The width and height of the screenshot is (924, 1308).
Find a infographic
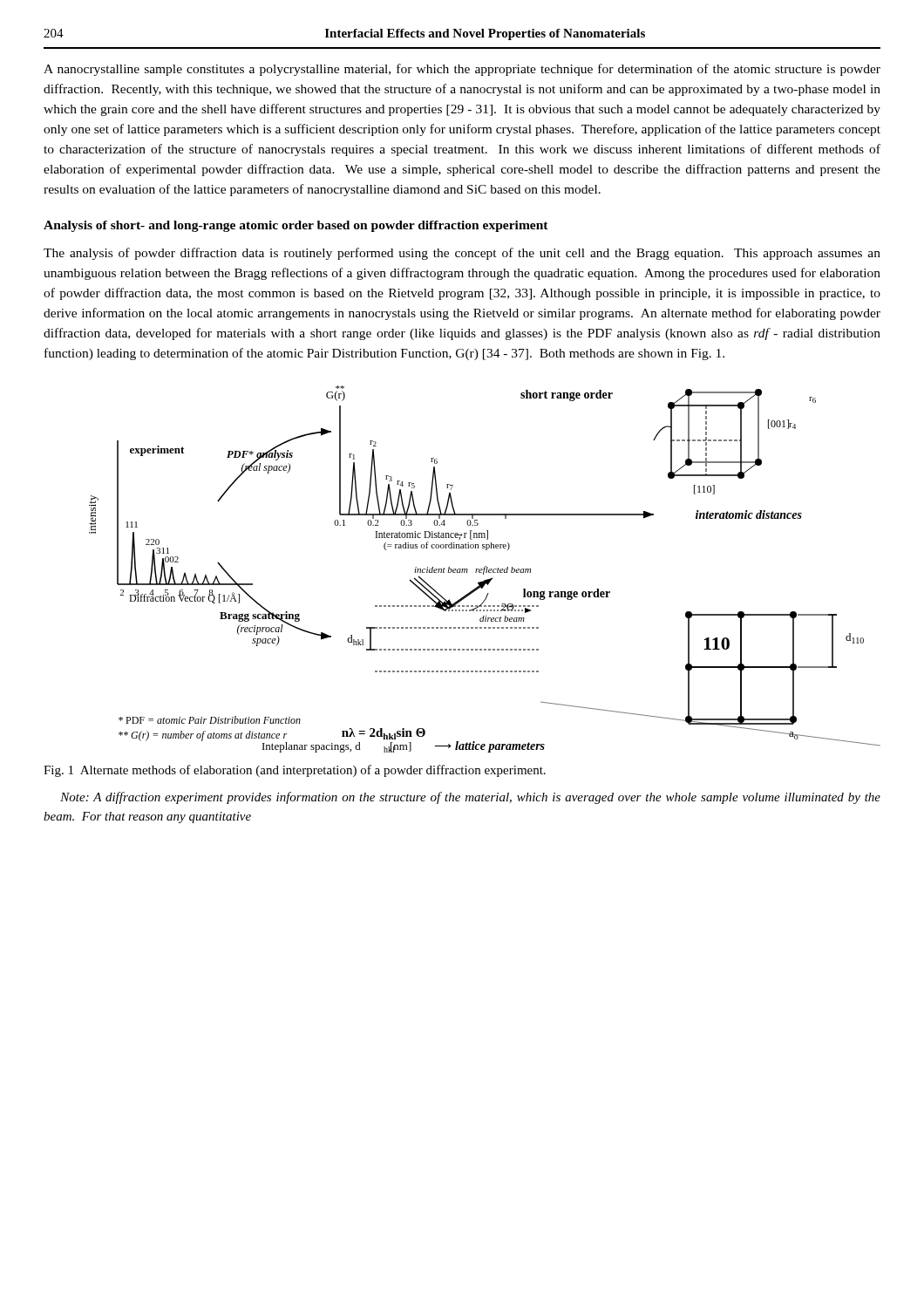(462, 566)
